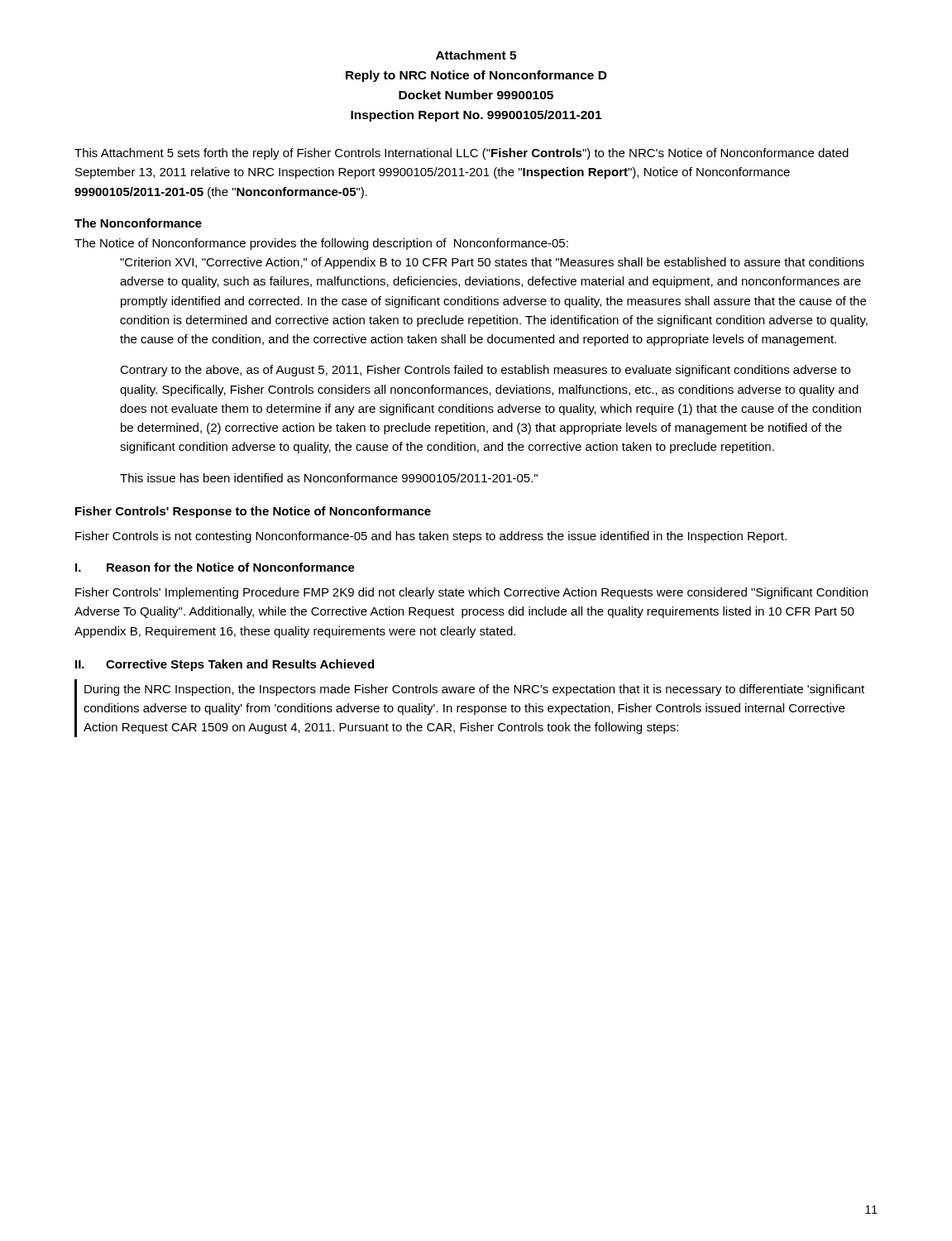This screenshot has height=1241, width=952.
Task: Click on the text block starting "The Nonconformance"
Action: pos(138,223)
